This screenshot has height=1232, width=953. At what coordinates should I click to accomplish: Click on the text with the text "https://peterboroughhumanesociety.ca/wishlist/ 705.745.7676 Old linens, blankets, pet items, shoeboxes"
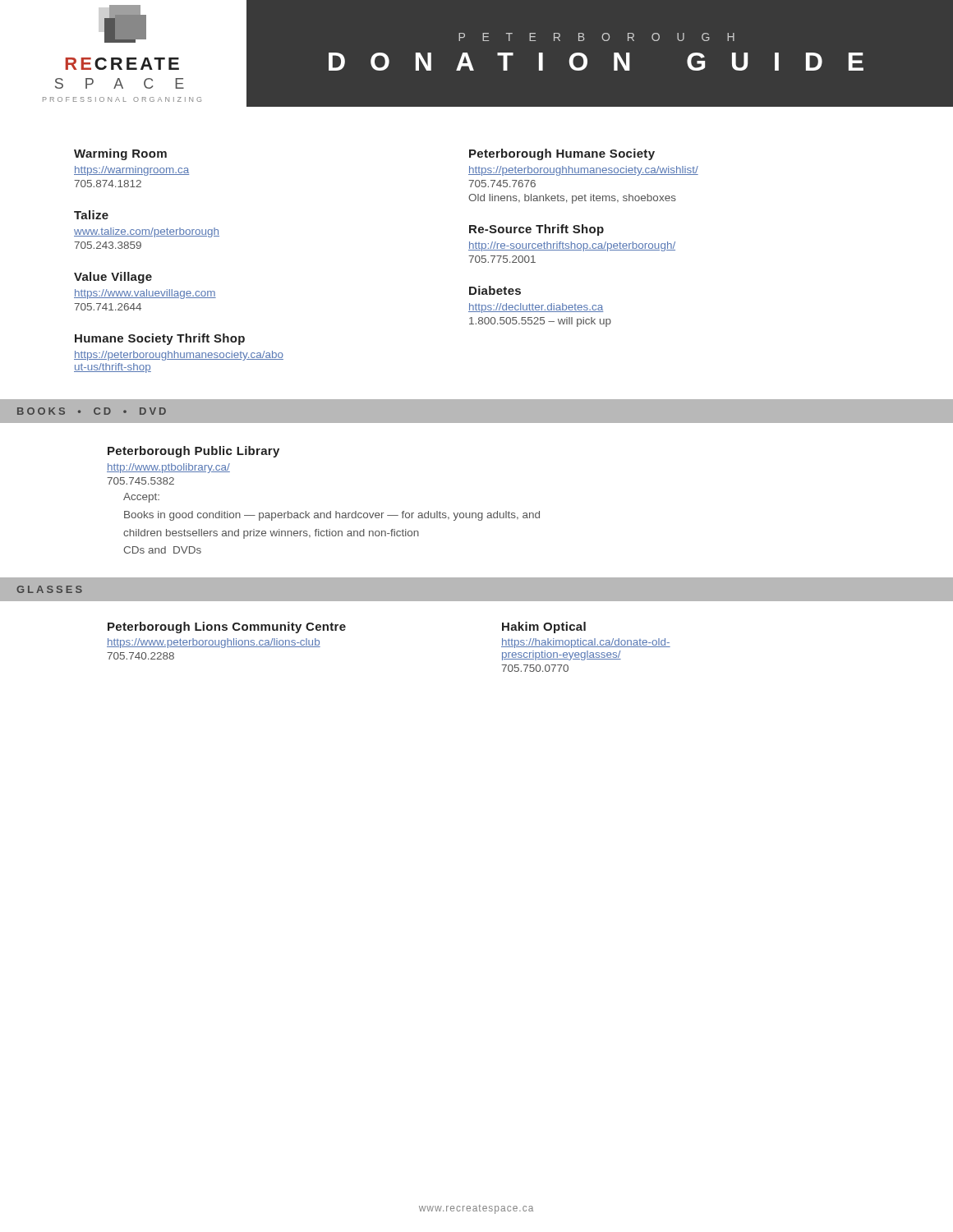click(682, 184)
